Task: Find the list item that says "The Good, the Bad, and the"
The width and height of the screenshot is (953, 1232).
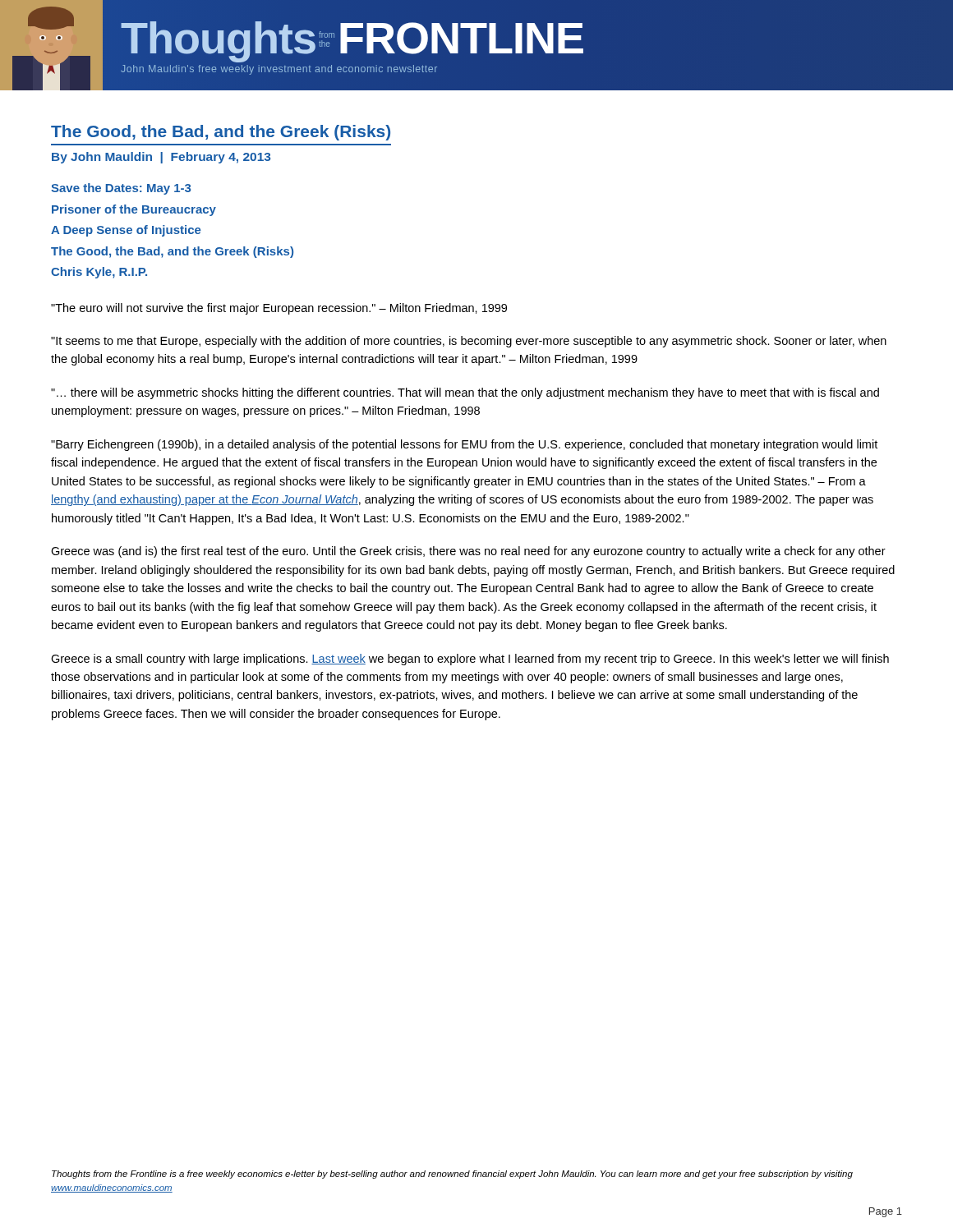Action: [x=172, y=251]
